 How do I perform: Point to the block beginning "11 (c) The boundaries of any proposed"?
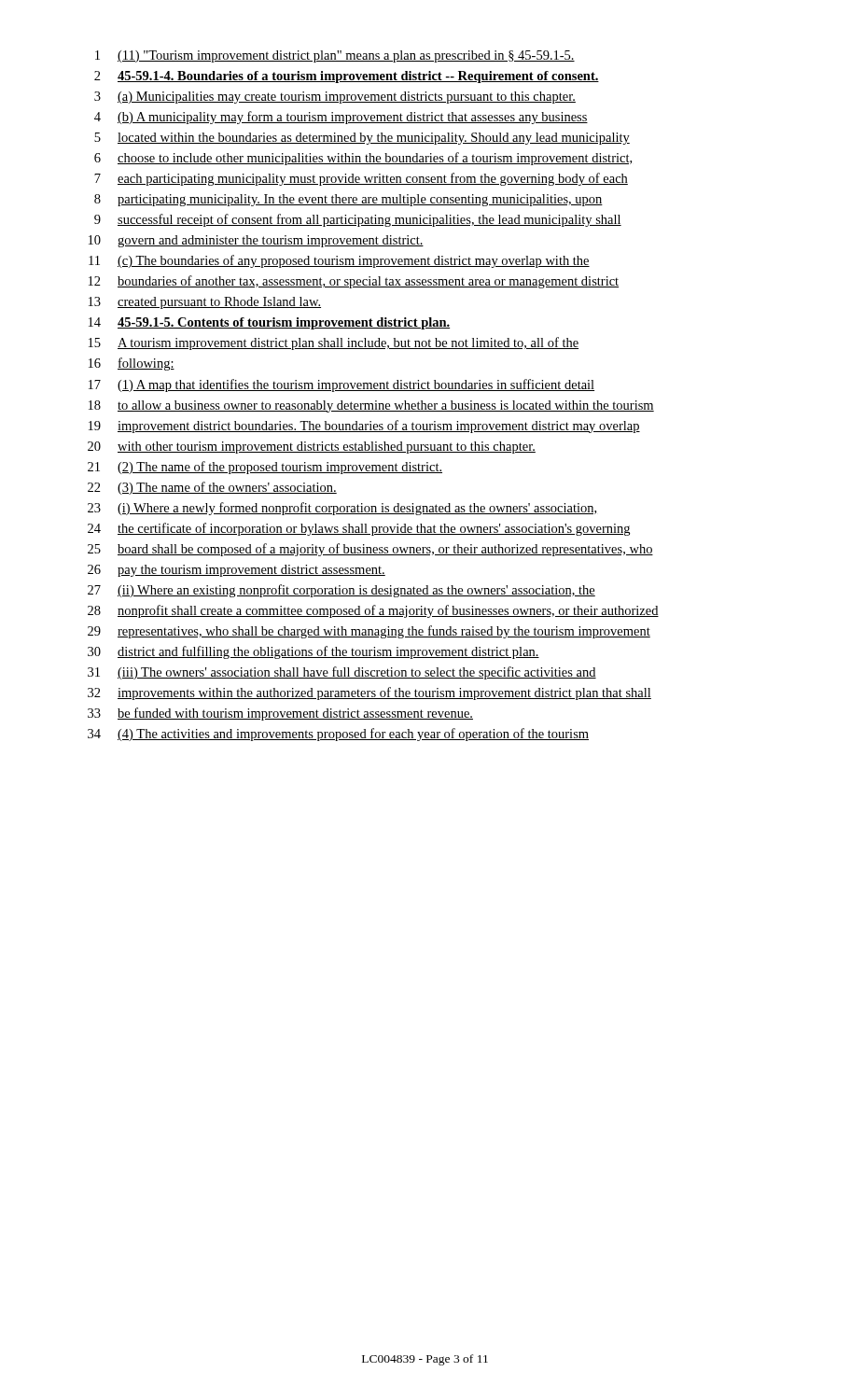tap(425, 261)
